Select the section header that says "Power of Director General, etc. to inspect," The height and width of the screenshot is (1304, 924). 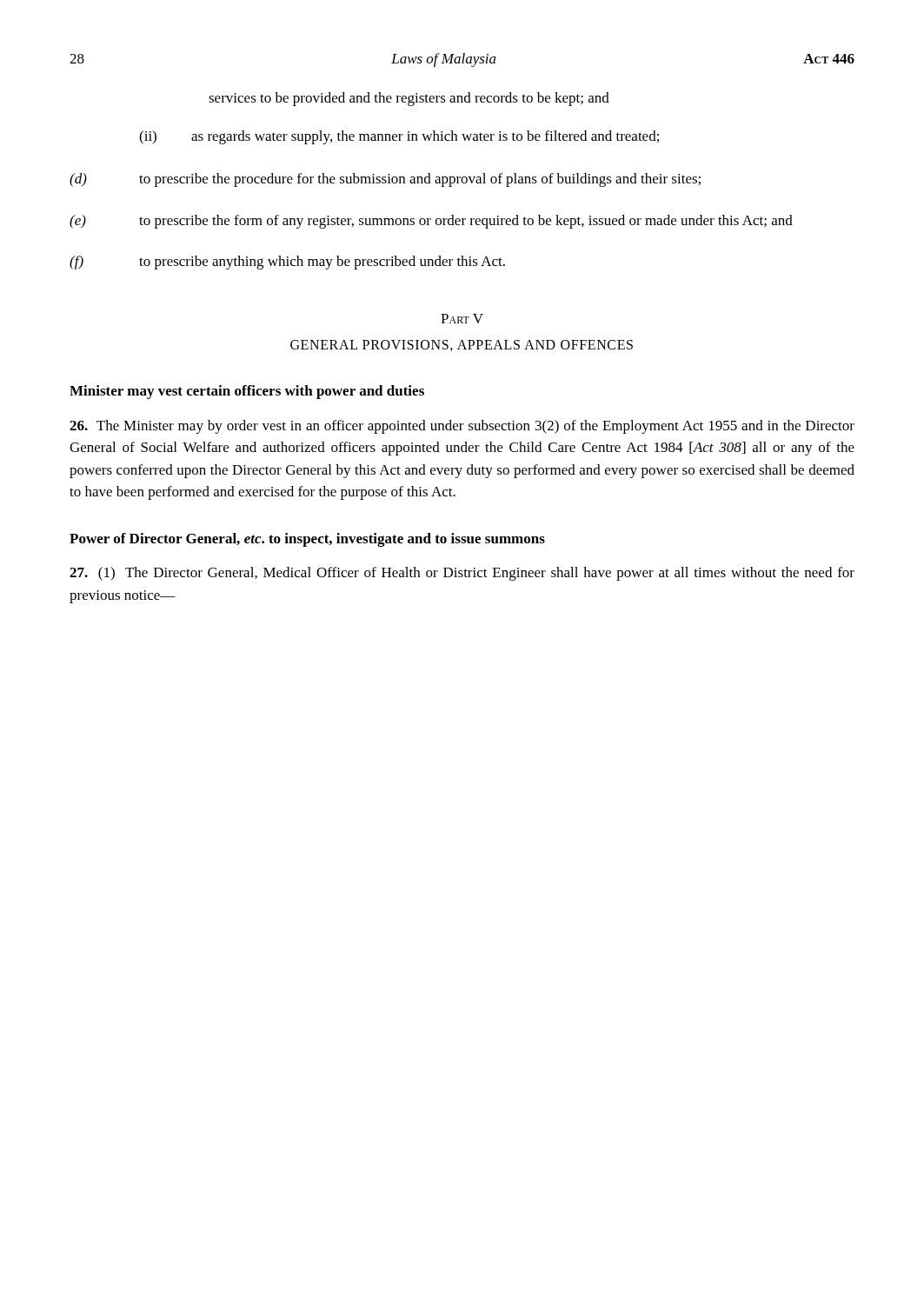(307, 538)
